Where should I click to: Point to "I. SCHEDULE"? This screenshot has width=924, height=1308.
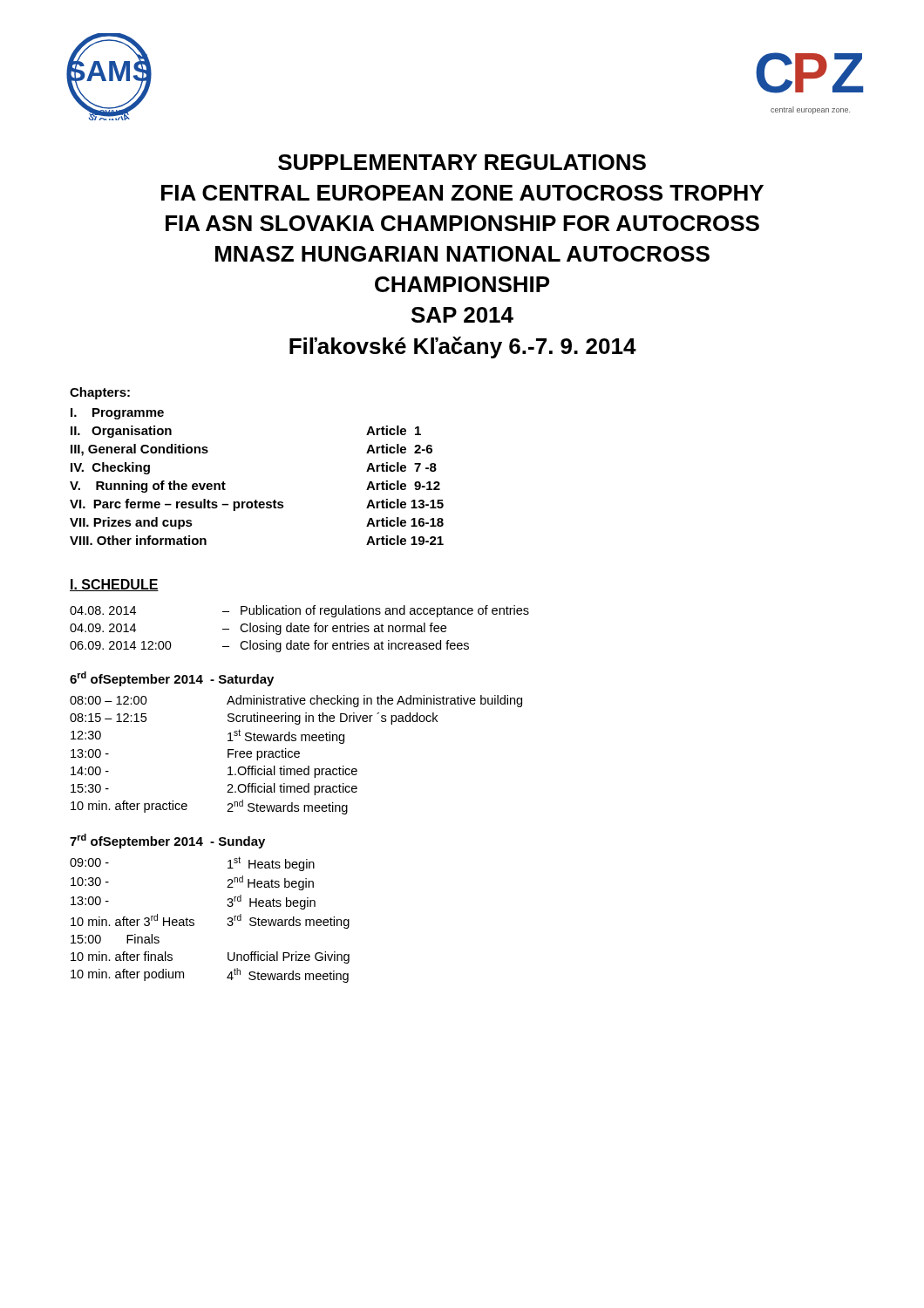(x=114, y=584)
